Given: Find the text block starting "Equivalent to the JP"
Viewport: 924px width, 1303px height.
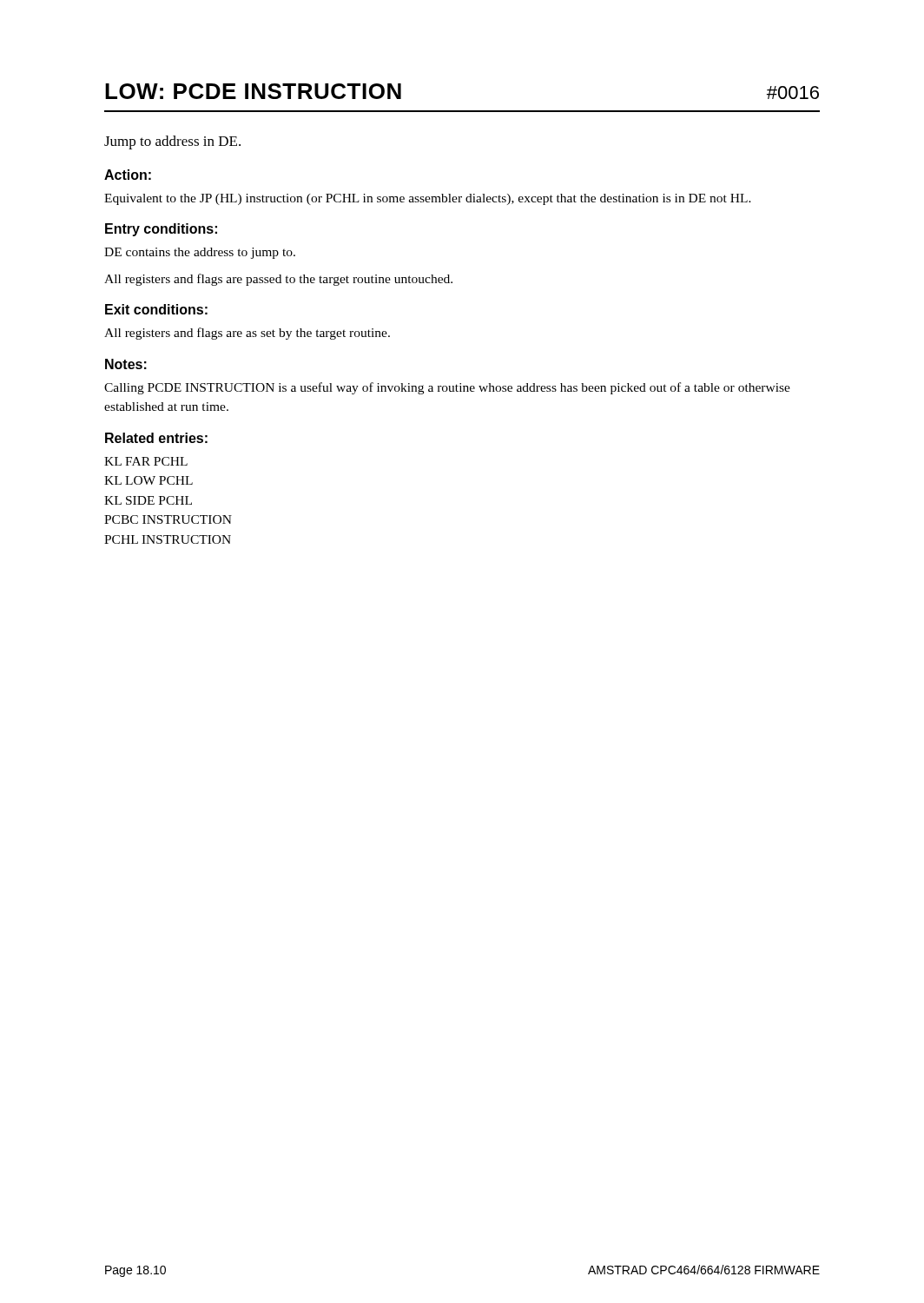Looking at the screenshot, I should pyautogui.click(x=428, y=198).
